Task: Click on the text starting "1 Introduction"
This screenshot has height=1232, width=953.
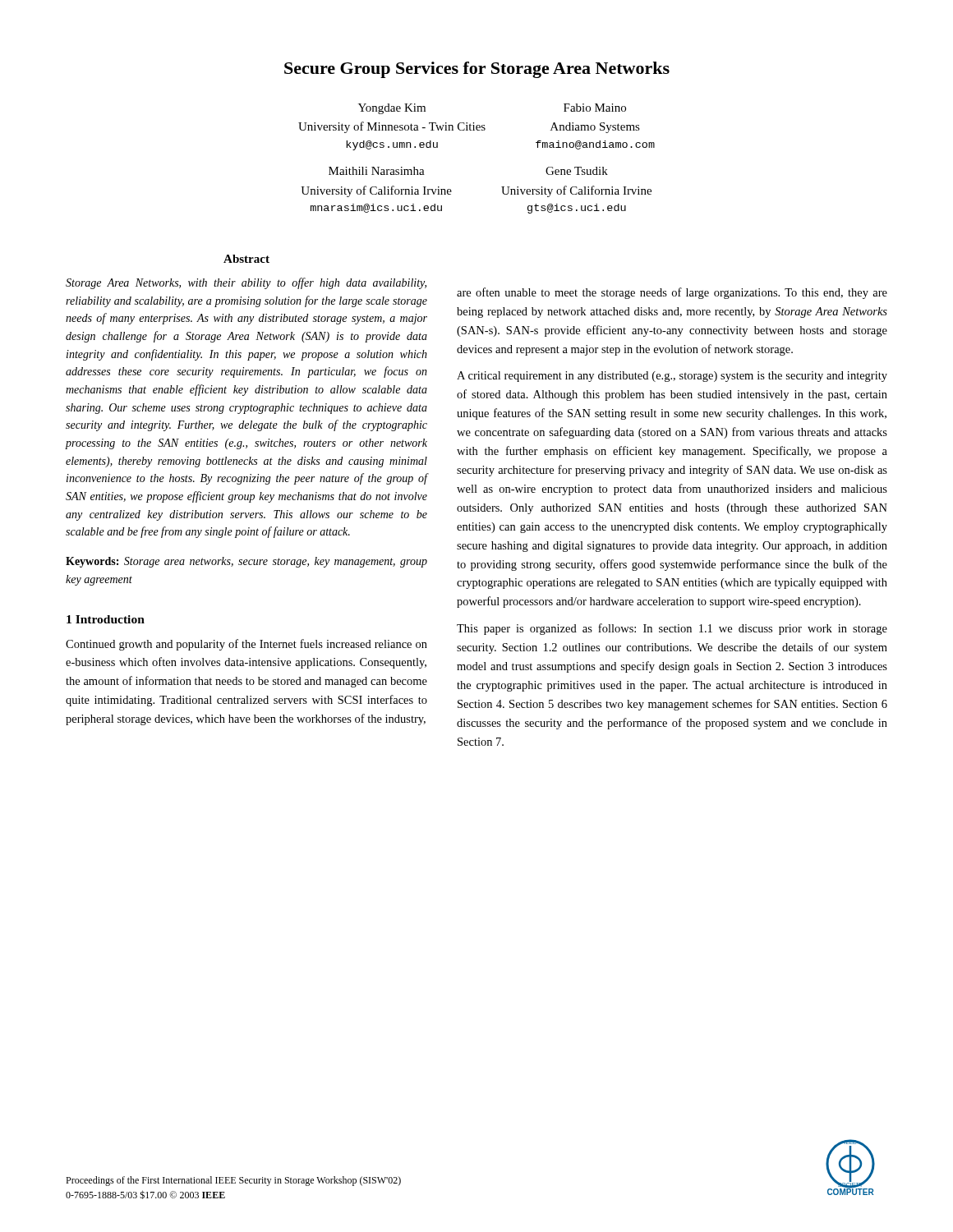Action: click(105, 619)
